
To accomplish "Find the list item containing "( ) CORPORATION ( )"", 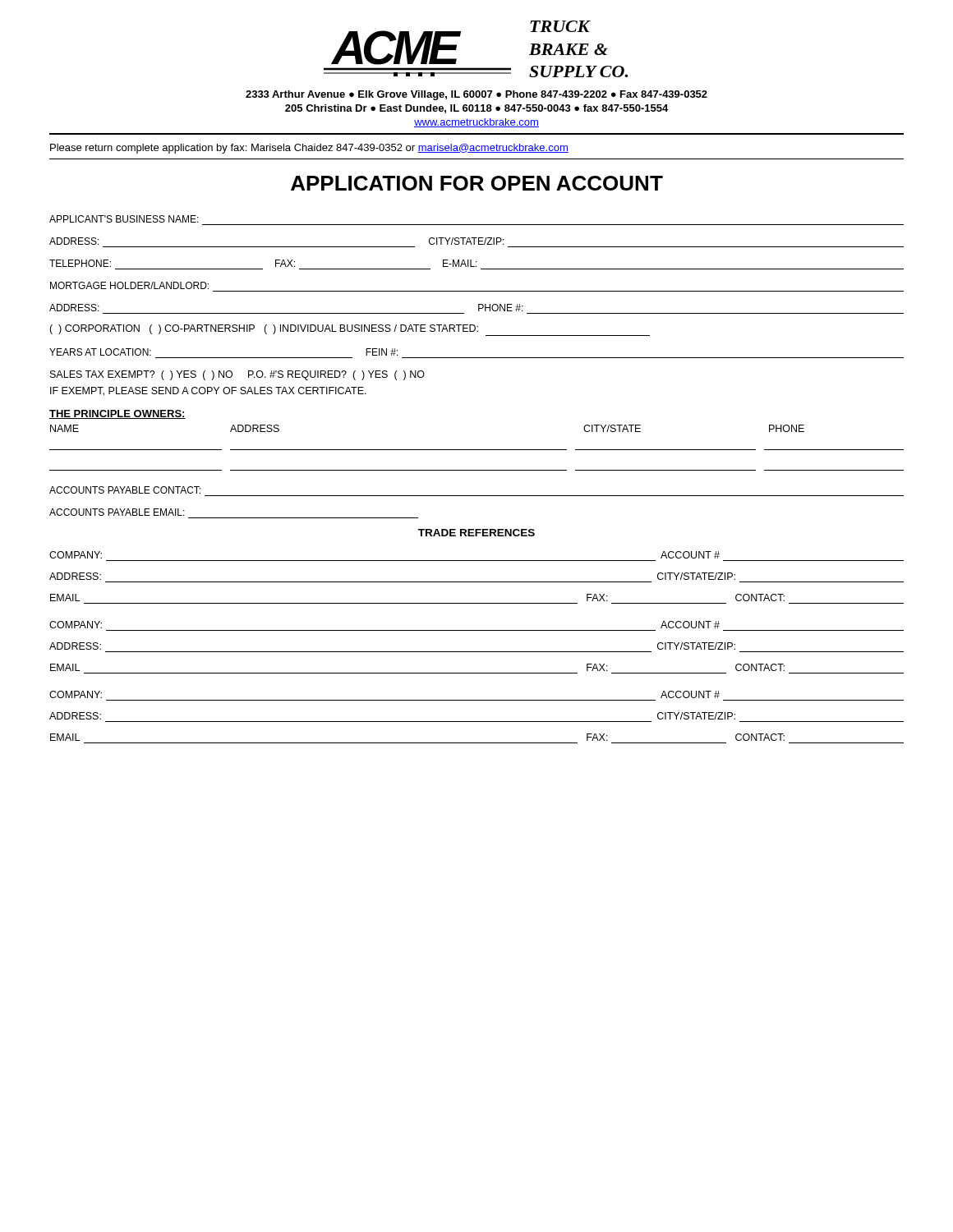I will coord(350,329).
